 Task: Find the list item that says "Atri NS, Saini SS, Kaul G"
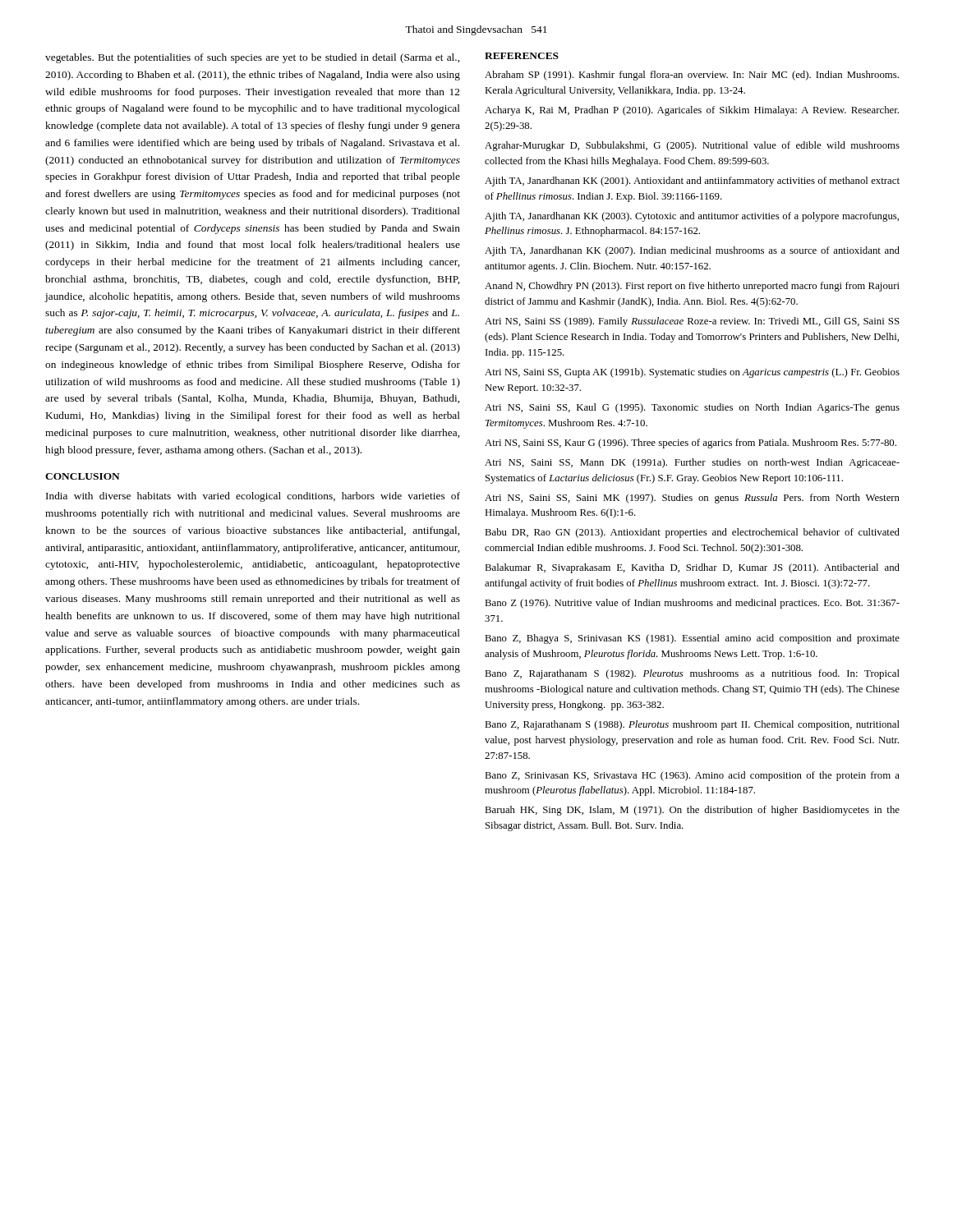[x=692, y=415]
